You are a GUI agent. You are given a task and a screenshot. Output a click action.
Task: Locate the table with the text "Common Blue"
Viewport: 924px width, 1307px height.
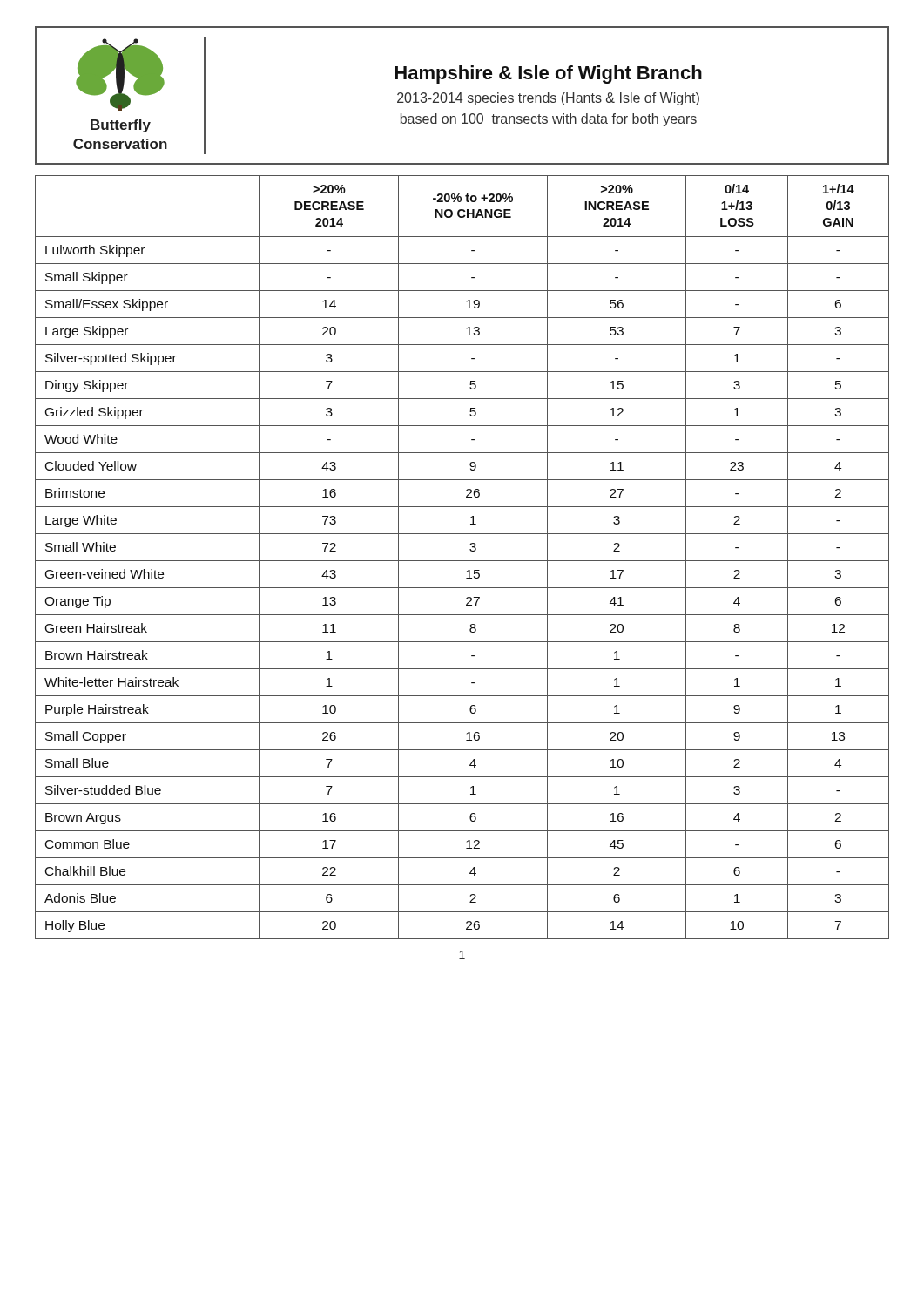pos(462,557)
